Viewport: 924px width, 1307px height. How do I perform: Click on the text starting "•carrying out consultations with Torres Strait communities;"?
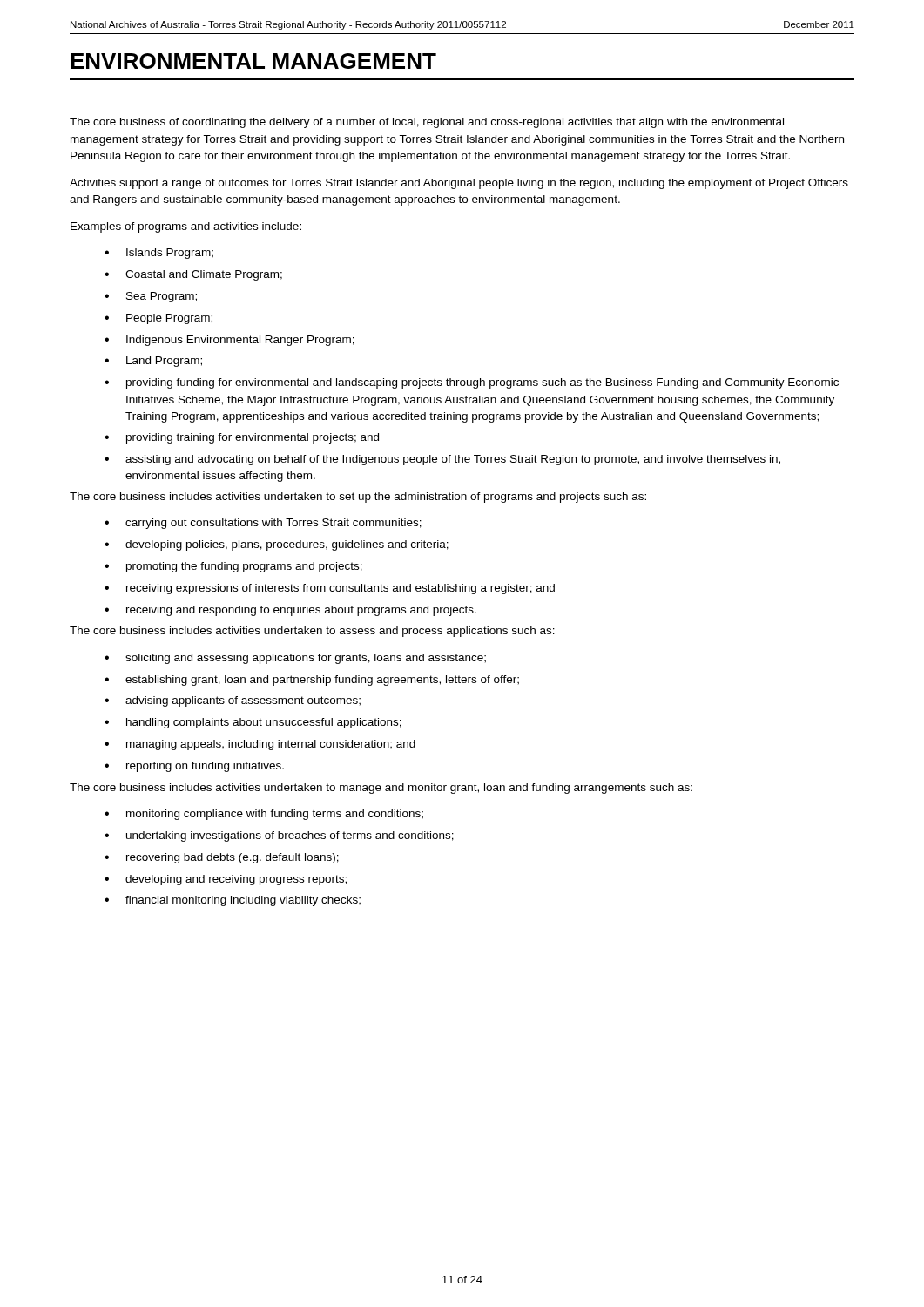(263, 524)
